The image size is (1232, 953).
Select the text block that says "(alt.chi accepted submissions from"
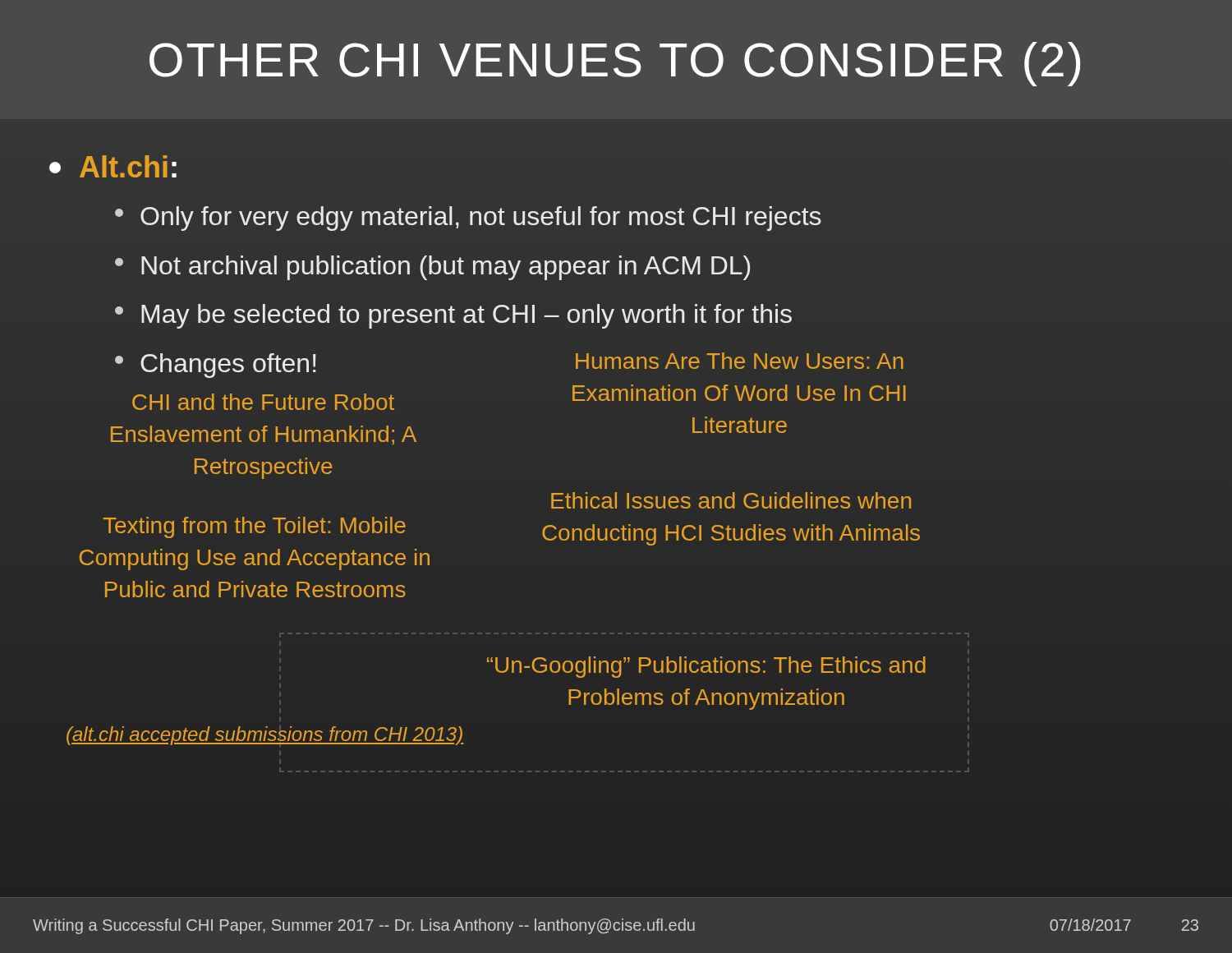(x=265, y=734)
